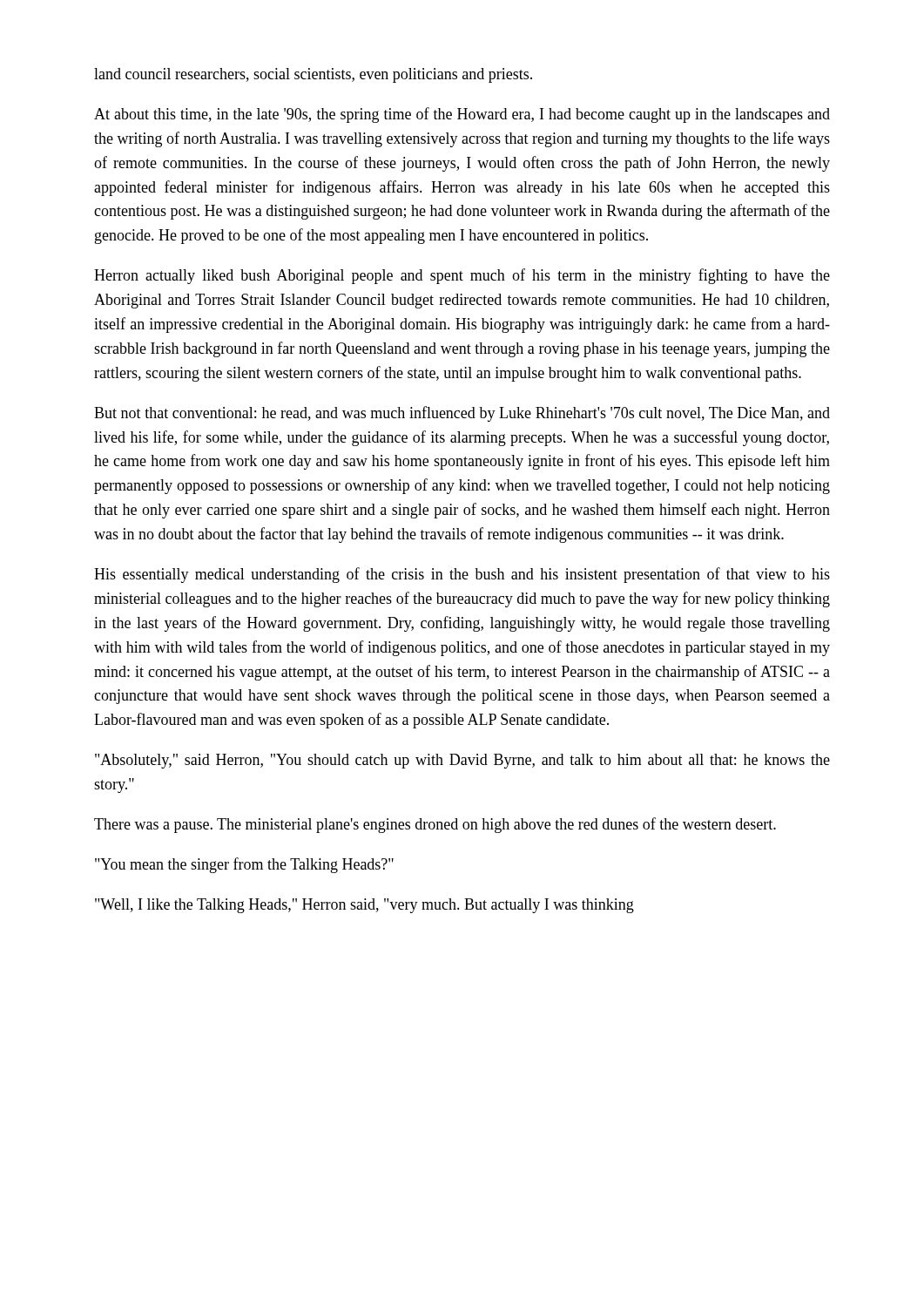
Task: Point to the block starting "At about this time, in the late '90s,"
Action: click(462, 175)
